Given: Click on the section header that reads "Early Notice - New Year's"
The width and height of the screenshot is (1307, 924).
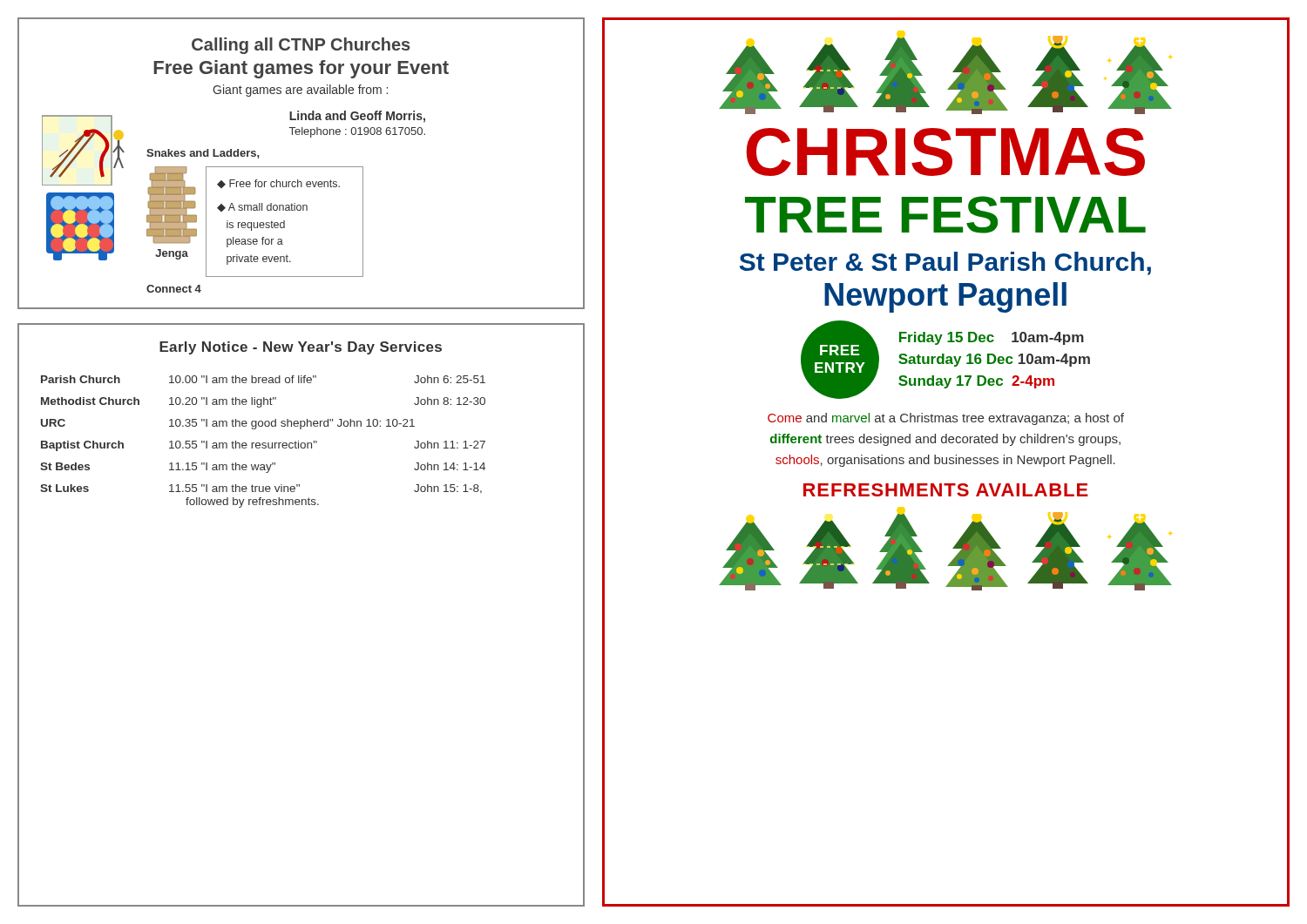Looking at the screenshot, I should point(301,347).
